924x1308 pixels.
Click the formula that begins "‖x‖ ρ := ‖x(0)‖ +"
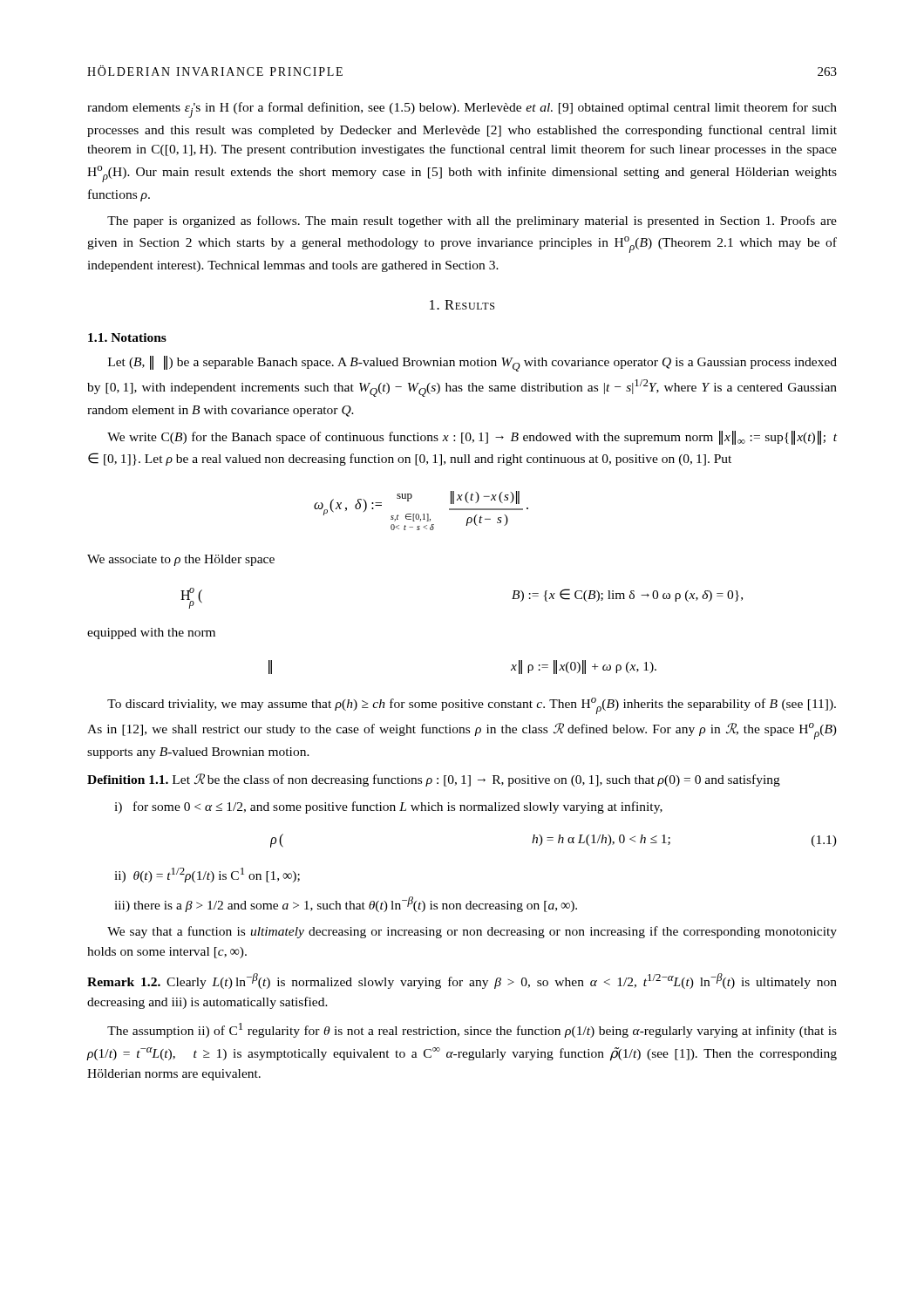tap(270, 667)
